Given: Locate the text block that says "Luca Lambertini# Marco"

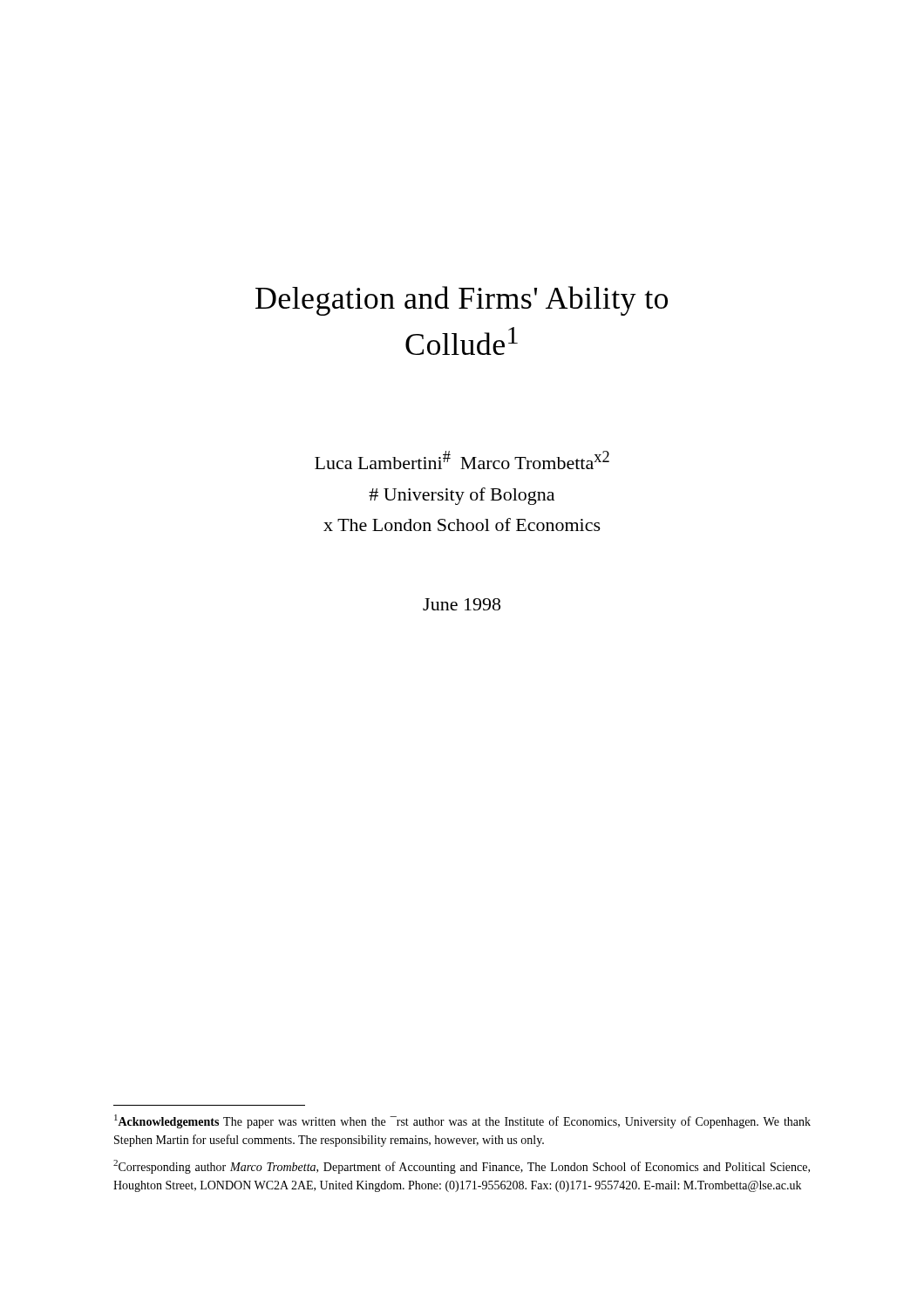Looking at the screenshot, I should pos(462,492).
